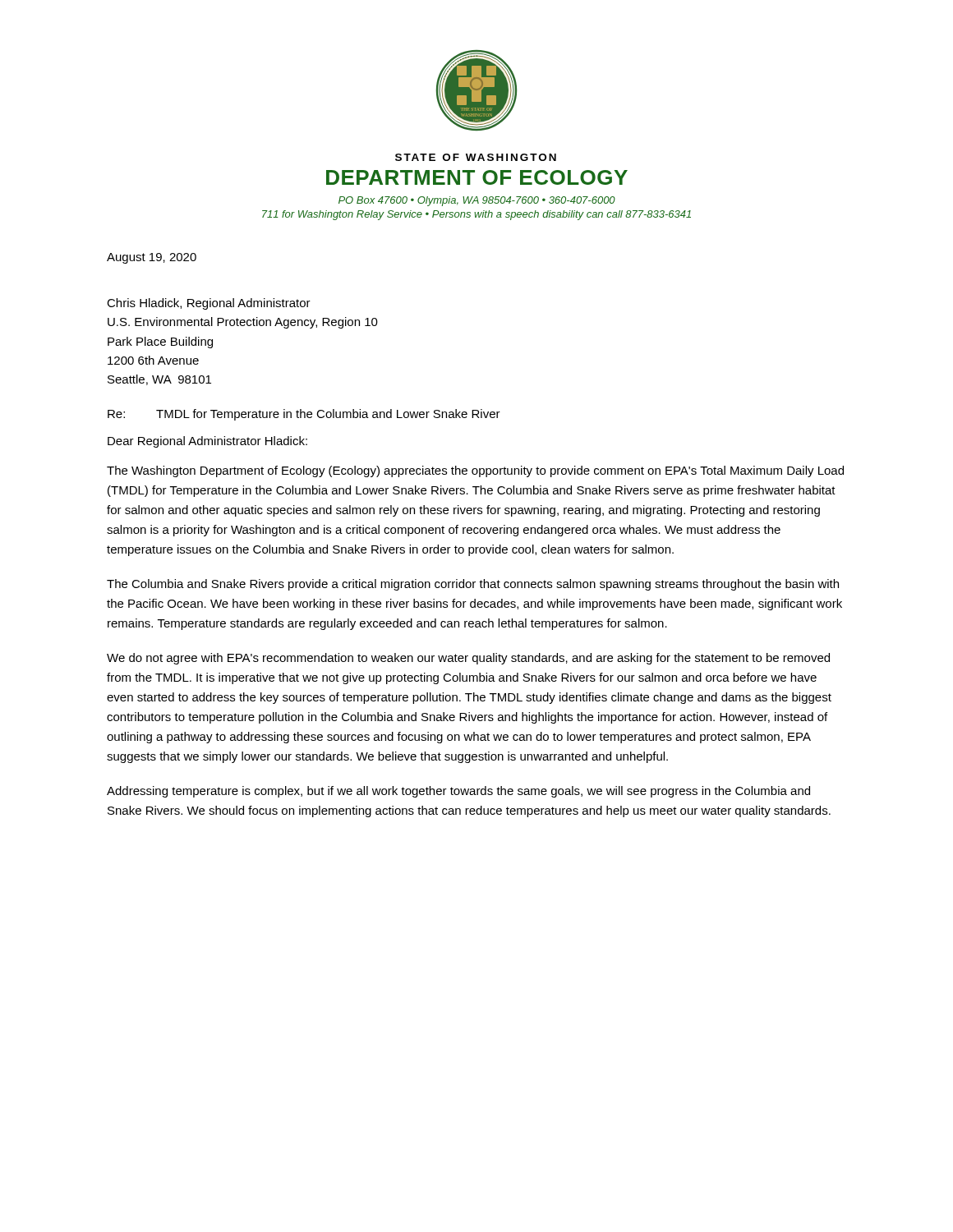Click on the text block that reads "The Columbia and Snake"
Image resolution: width=953 pixels, height=1232 pixels.
[x=475, y=603]
